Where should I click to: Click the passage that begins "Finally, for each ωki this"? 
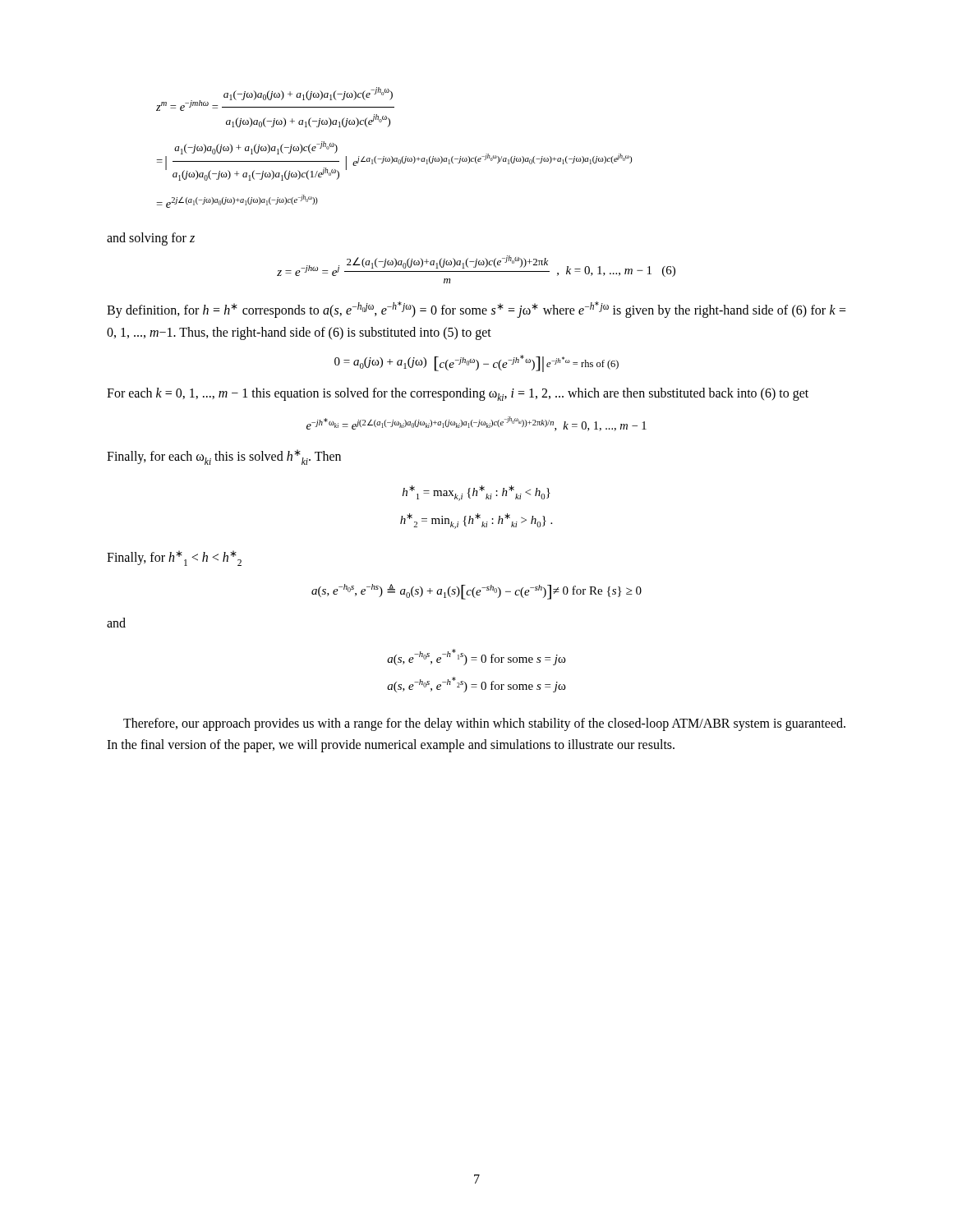pyautogui.click(x=224, y=457)
